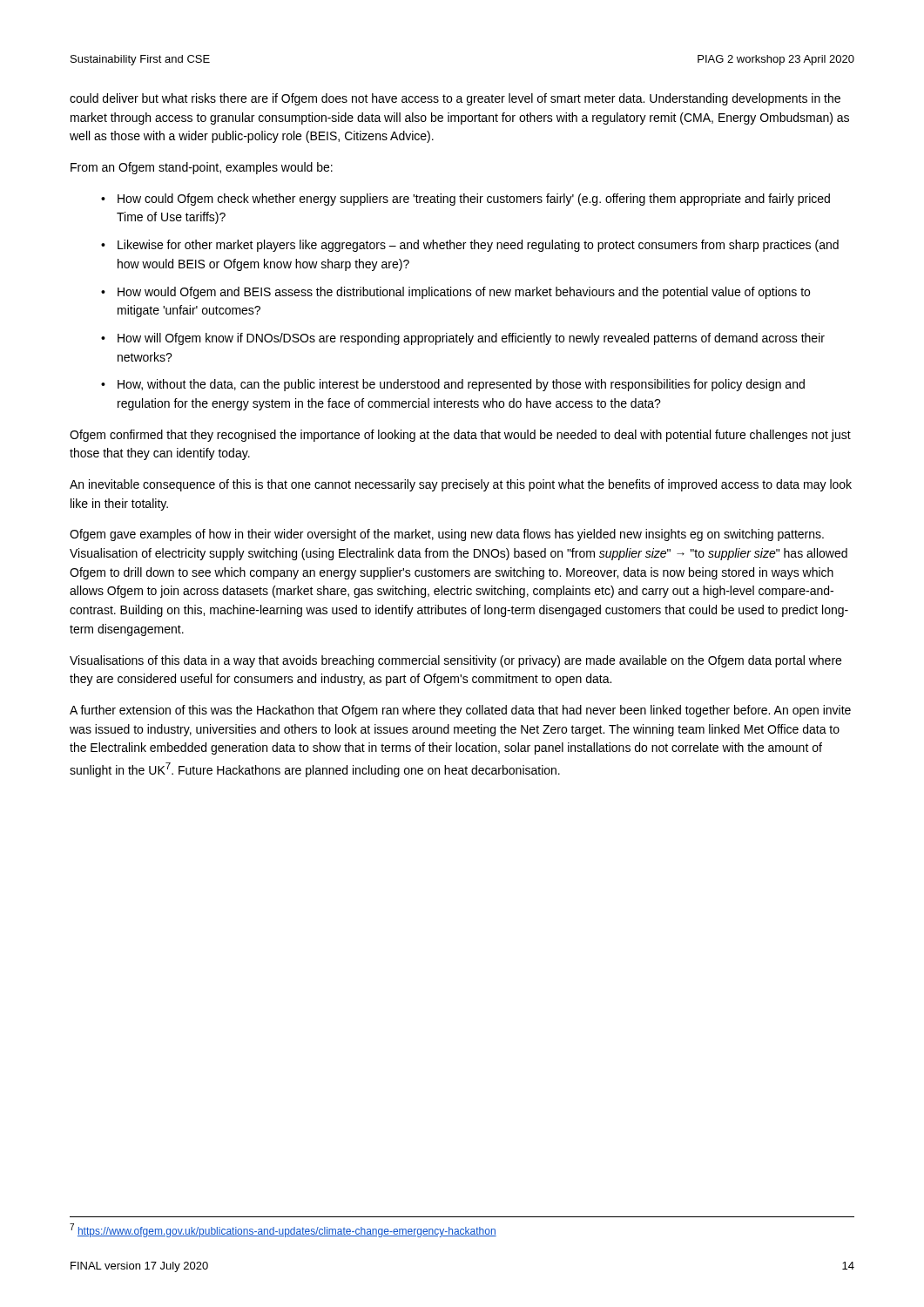Screen dimensions: 1307x924
Task: Locate the text block starting "could deliver but what risks there are if"
Action: (462, 118)
